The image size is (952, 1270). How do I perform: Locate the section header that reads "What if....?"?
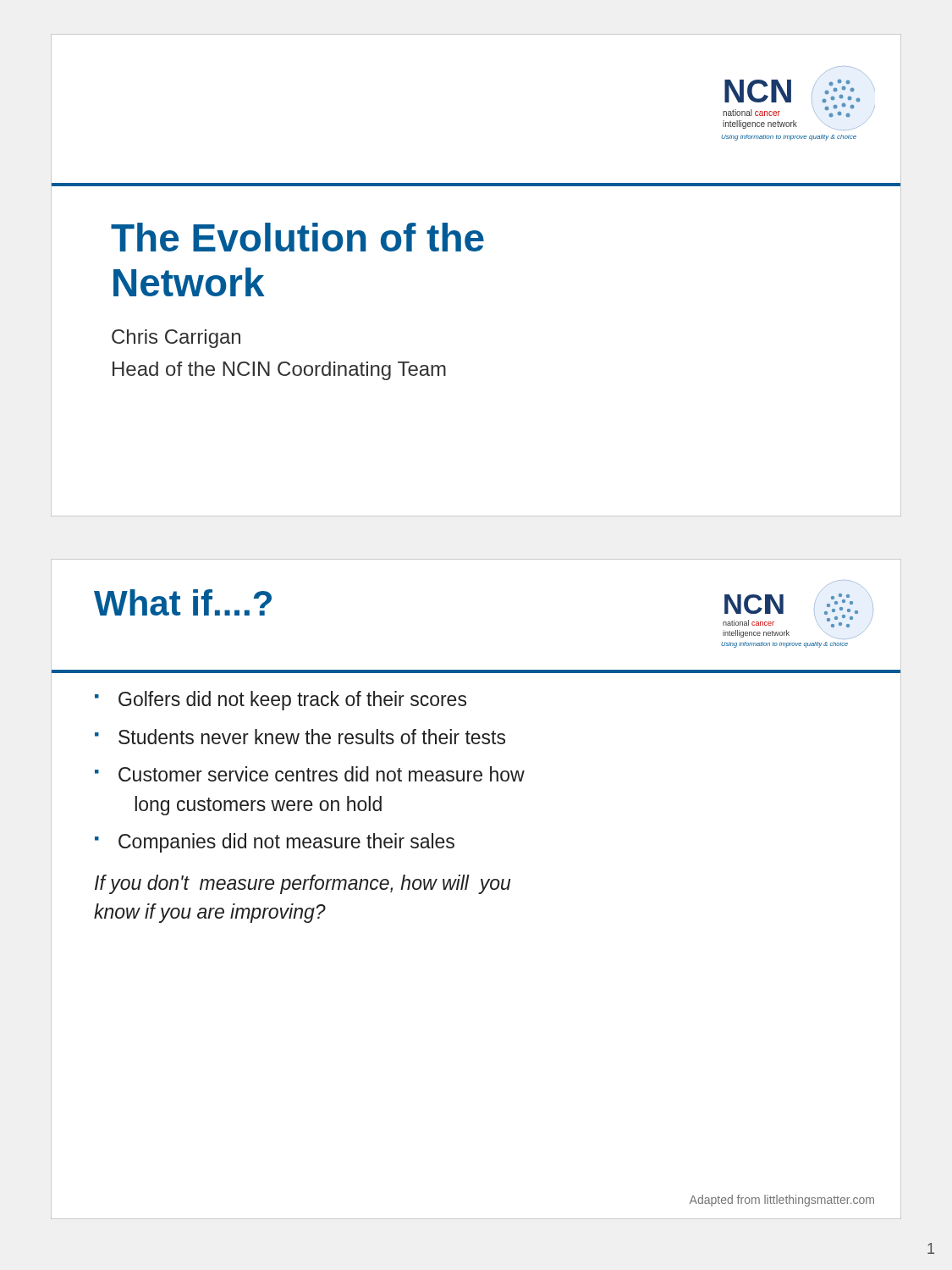[x=184, y=603]
